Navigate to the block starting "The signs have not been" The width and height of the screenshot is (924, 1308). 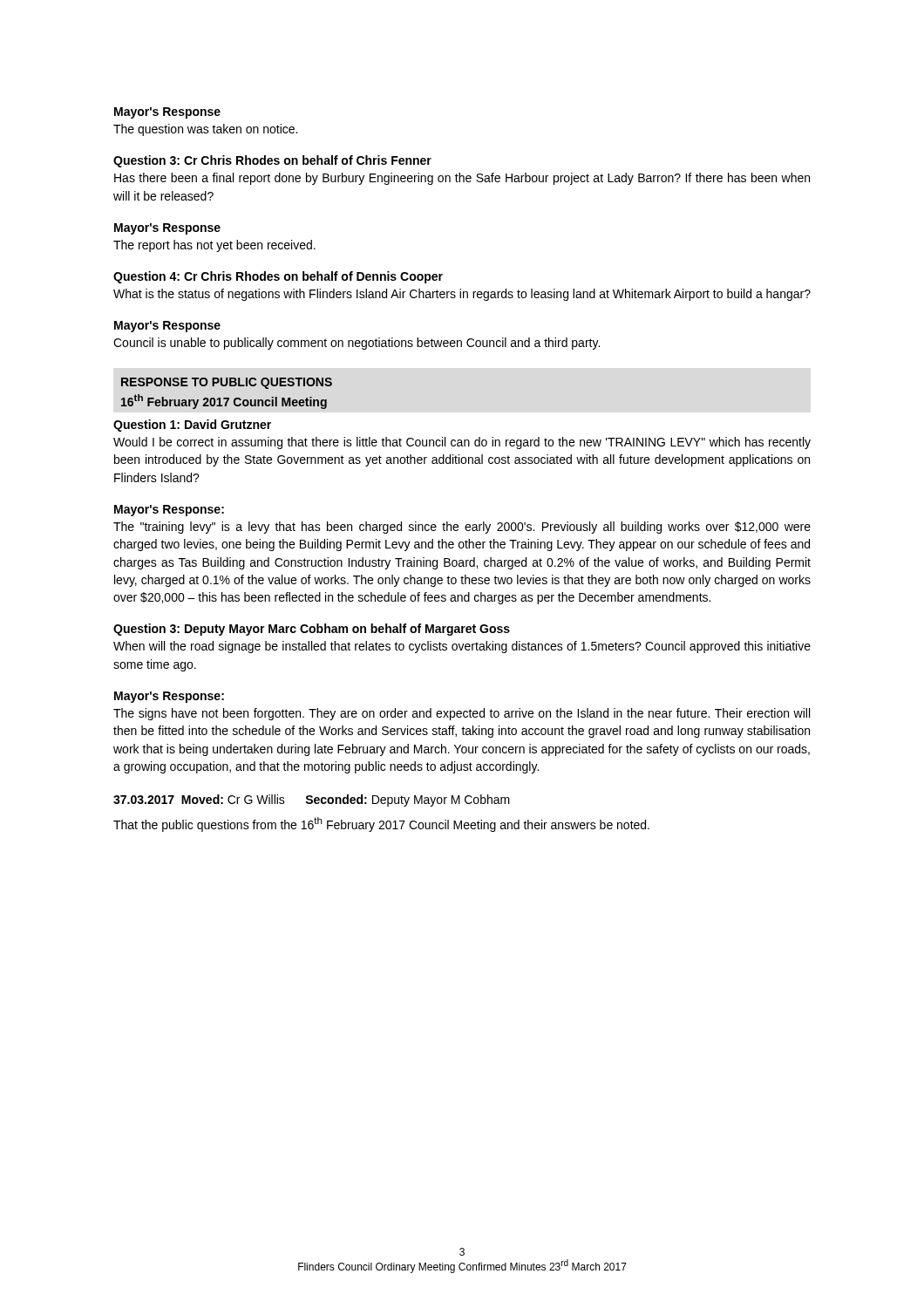pos(462,740)
